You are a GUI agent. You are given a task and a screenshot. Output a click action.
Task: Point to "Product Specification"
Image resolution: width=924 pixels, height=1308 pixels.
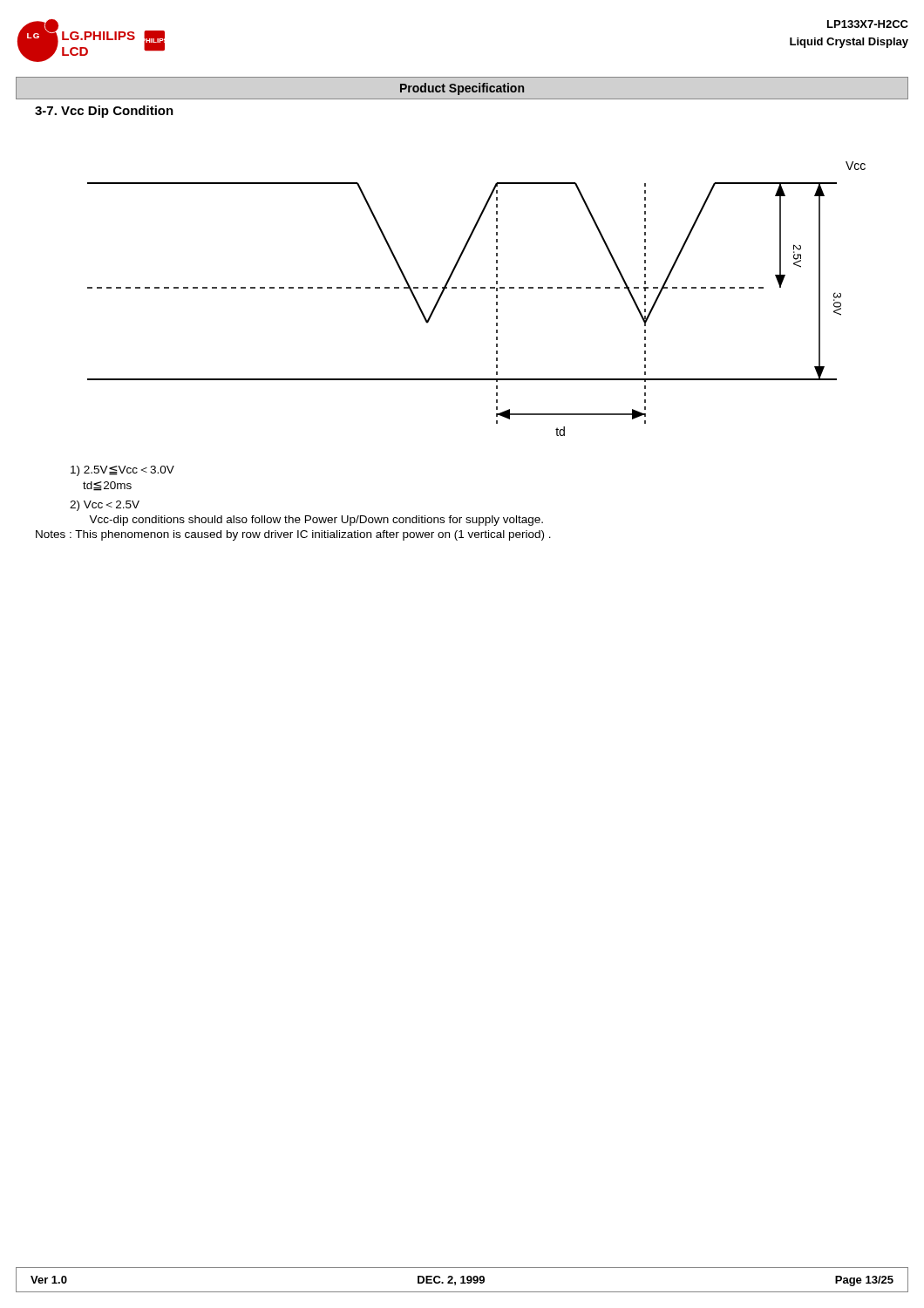462,88
